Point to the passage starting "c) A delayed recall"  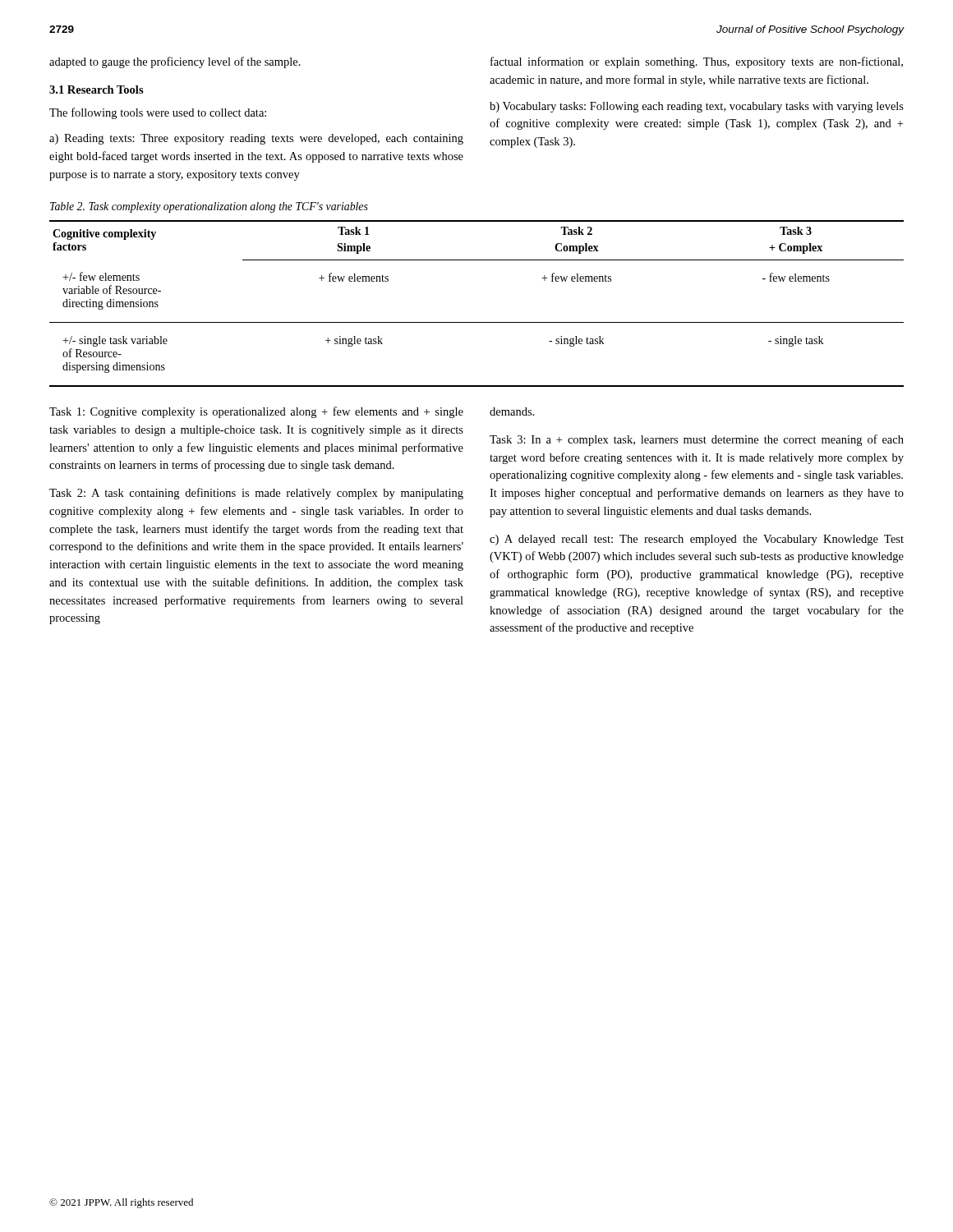pos(697,583)
